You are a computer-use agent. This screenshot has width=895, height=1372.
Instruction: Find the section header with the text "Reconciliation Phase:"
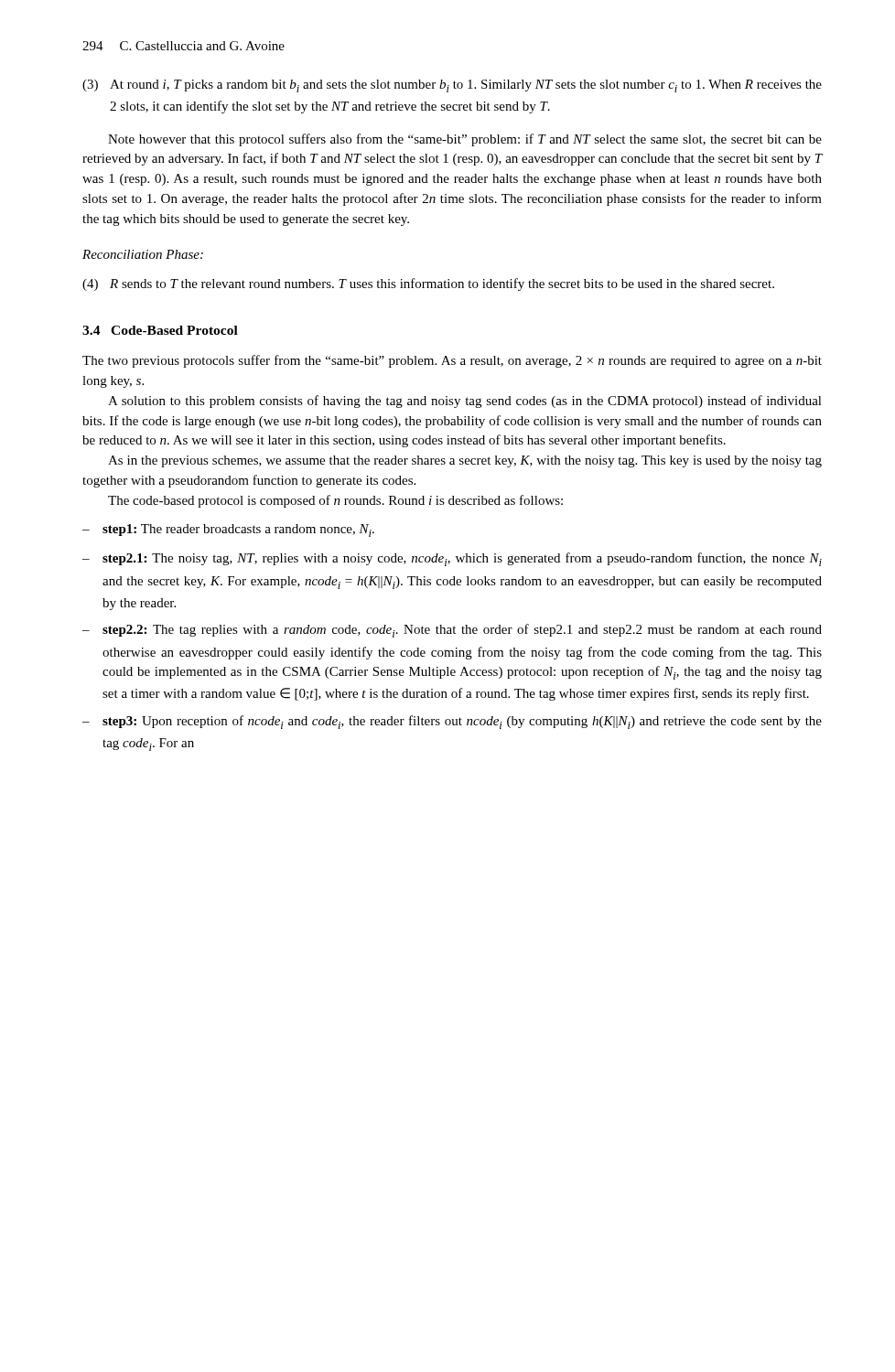point(143,255)
